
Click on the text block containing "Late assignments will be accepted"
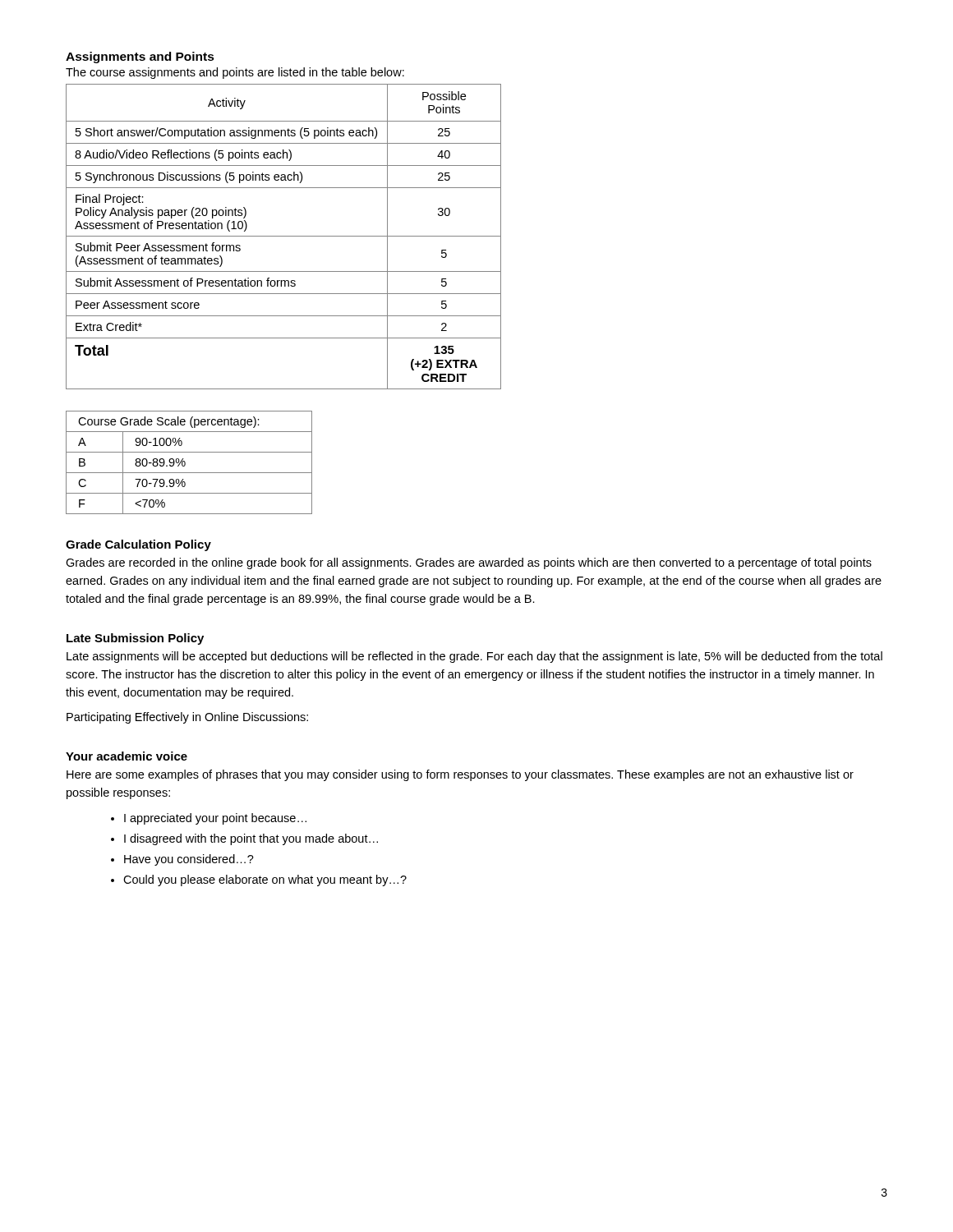click(x=474, y=674)
